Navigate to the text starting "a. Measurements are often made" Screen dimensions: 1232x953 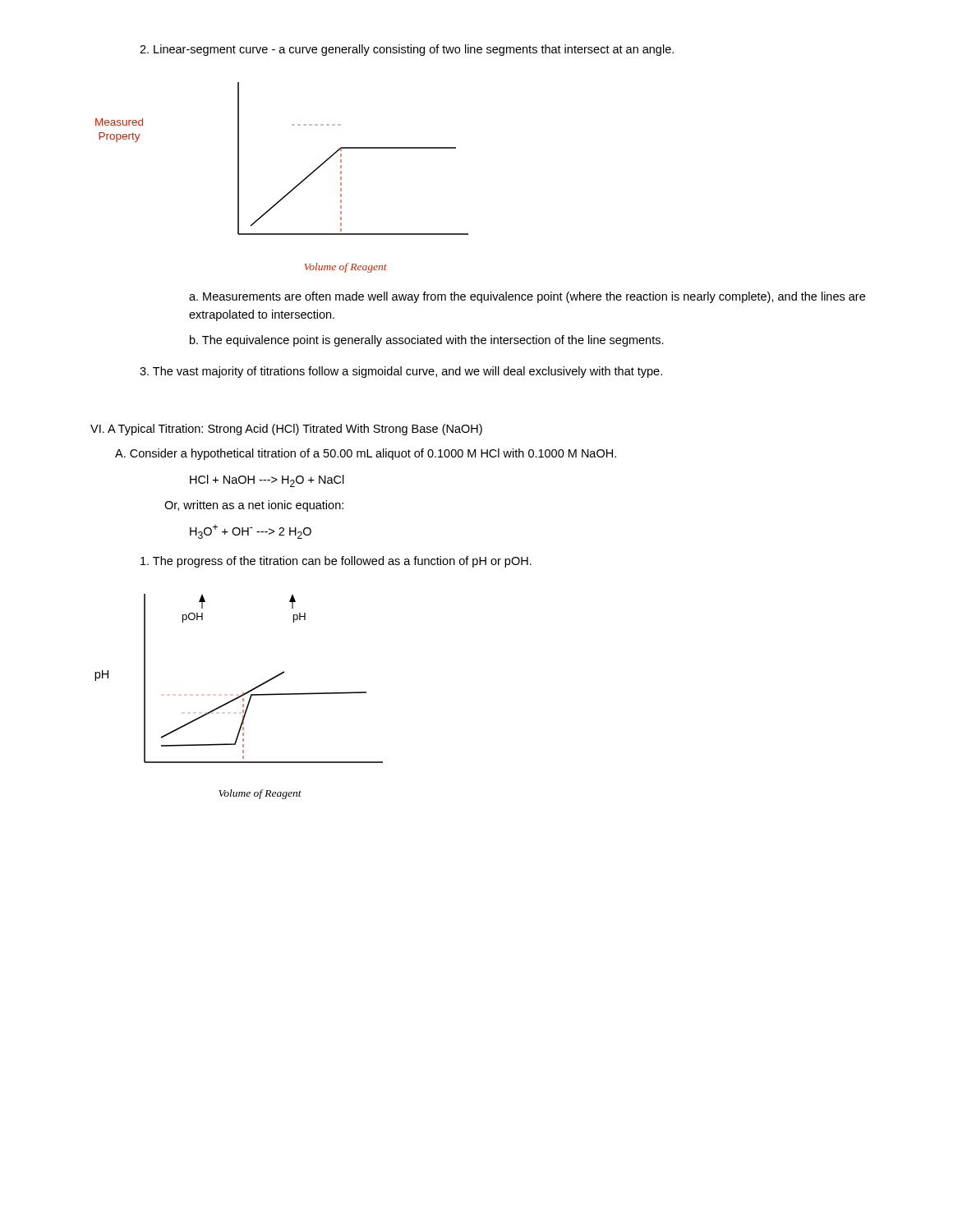tap(527, 305)
